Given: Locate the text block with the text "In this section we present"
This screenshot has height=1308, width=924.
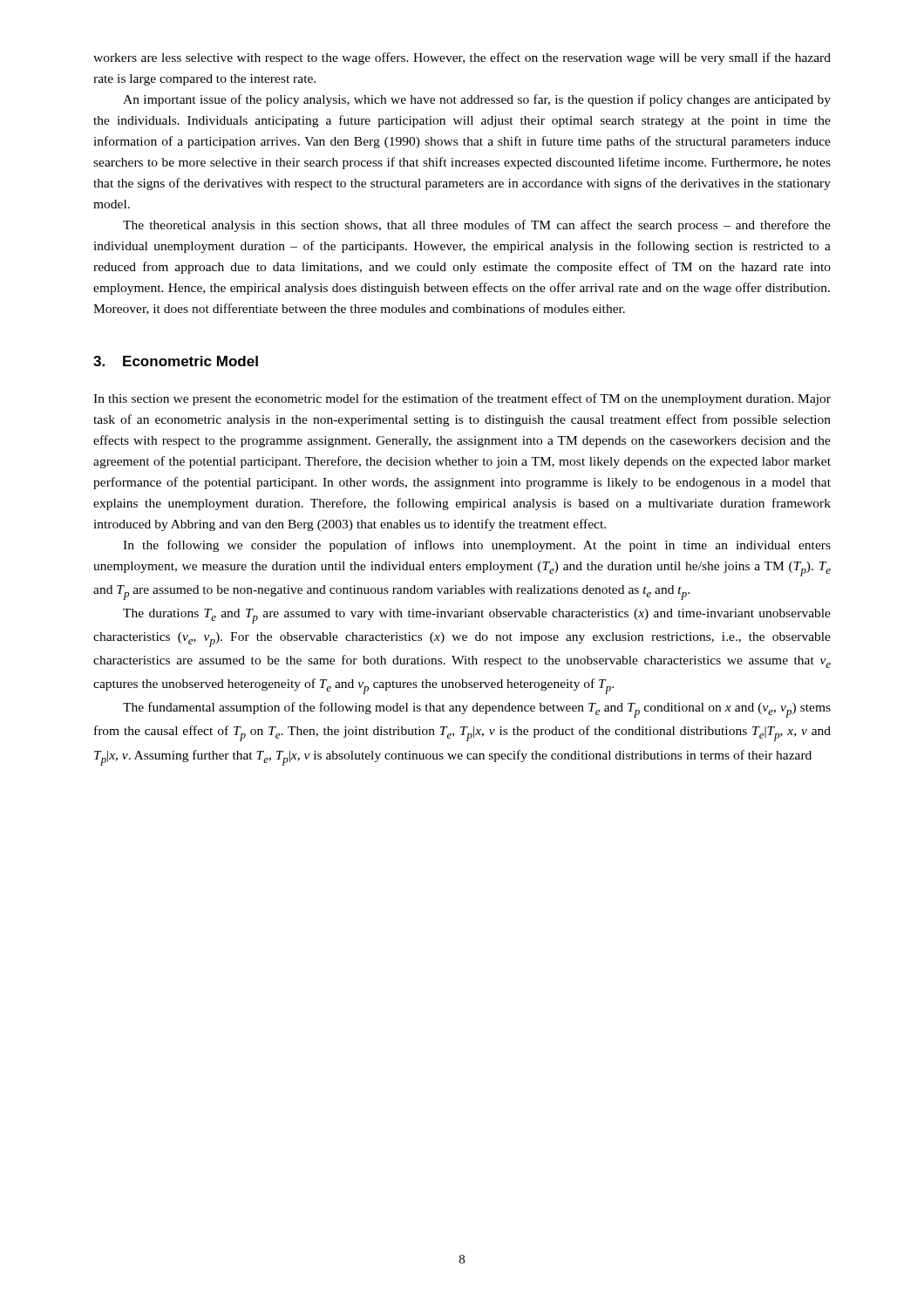Looking at the screenshot, I should click(462, 578).
